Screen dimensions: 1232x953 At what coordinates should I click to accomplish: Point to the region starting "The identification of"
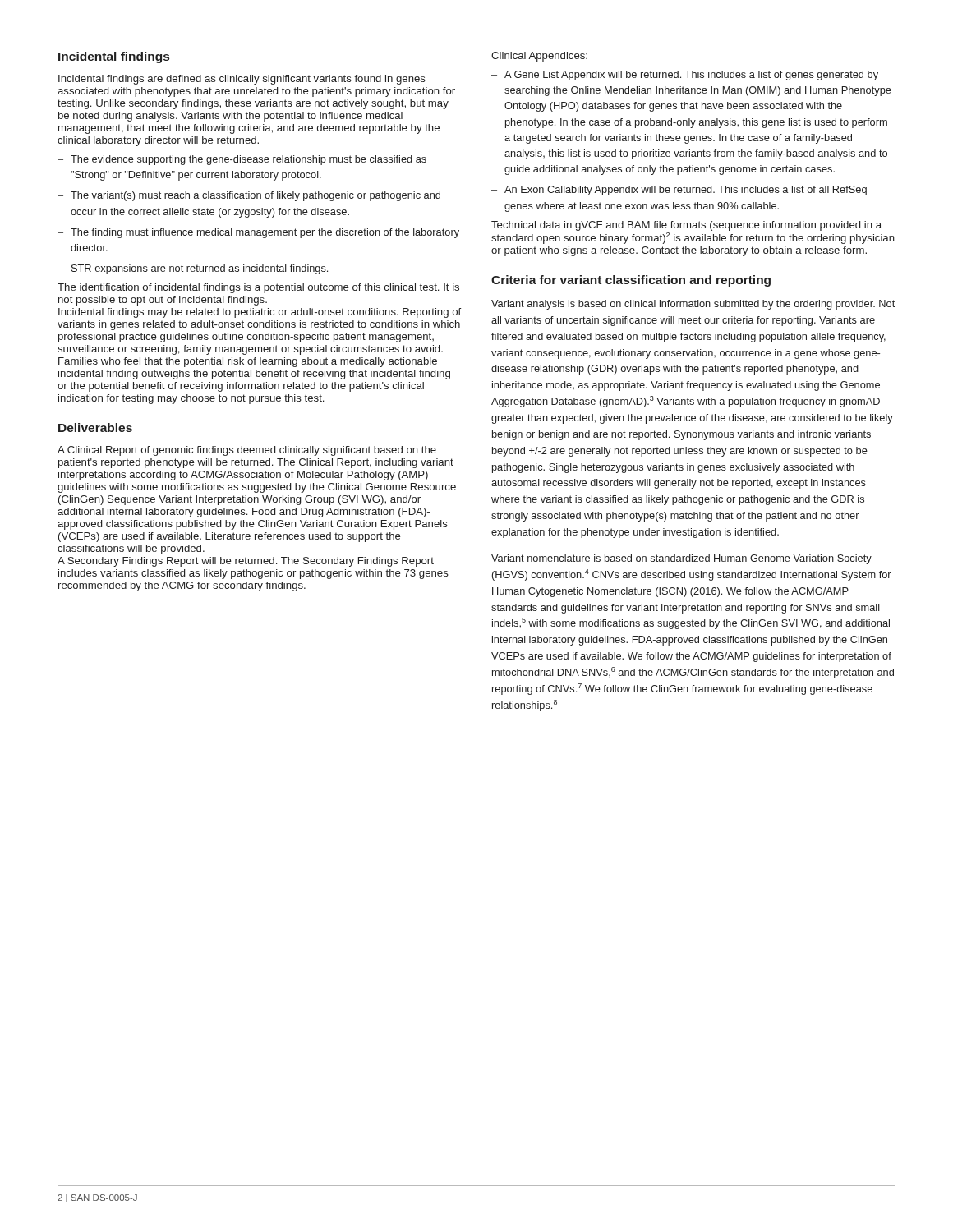click(x=260, y=293)
